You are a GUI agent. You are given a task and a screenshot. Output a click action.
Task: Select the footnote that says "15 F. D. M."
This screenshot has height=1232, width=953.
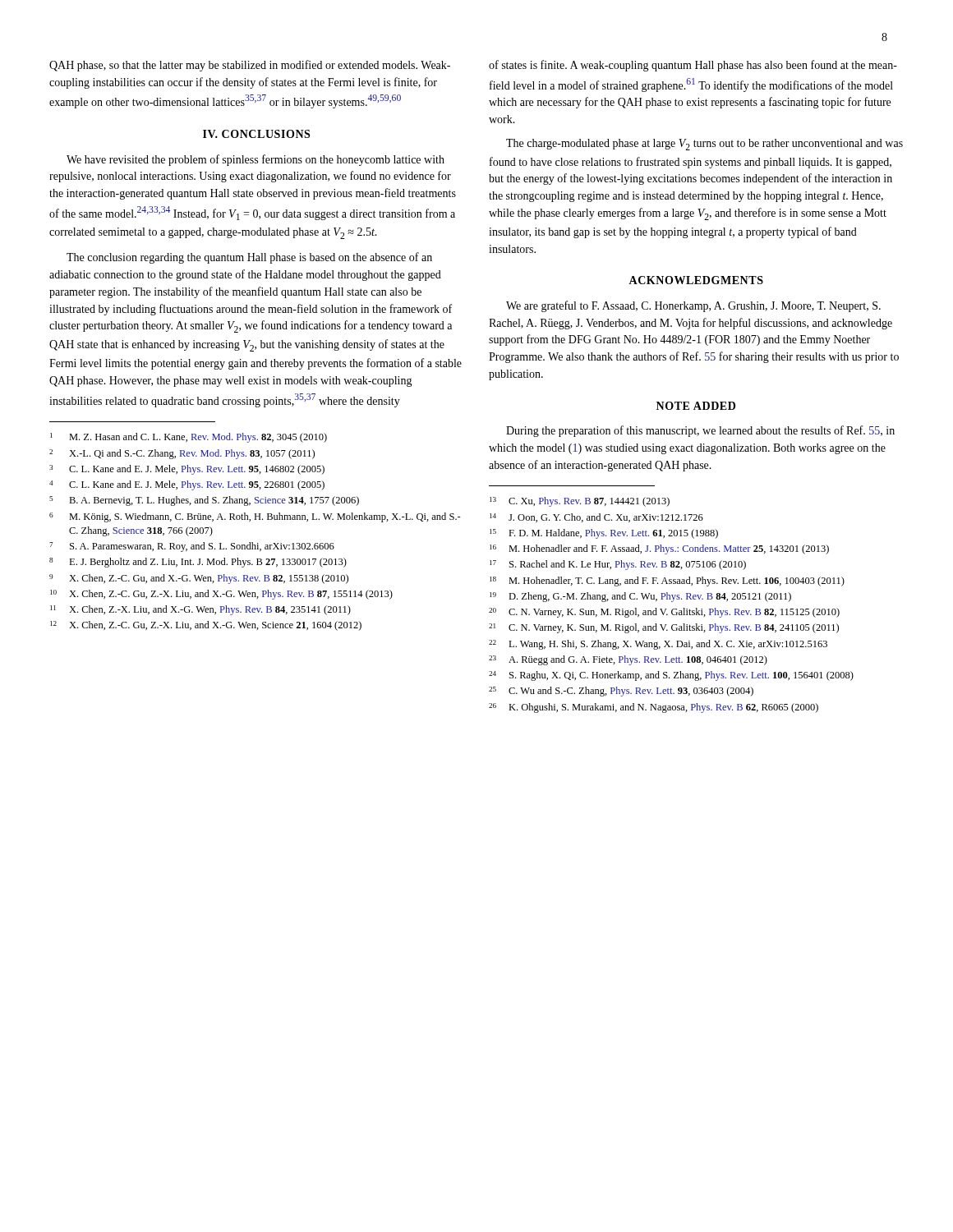(x=696, y=534)
